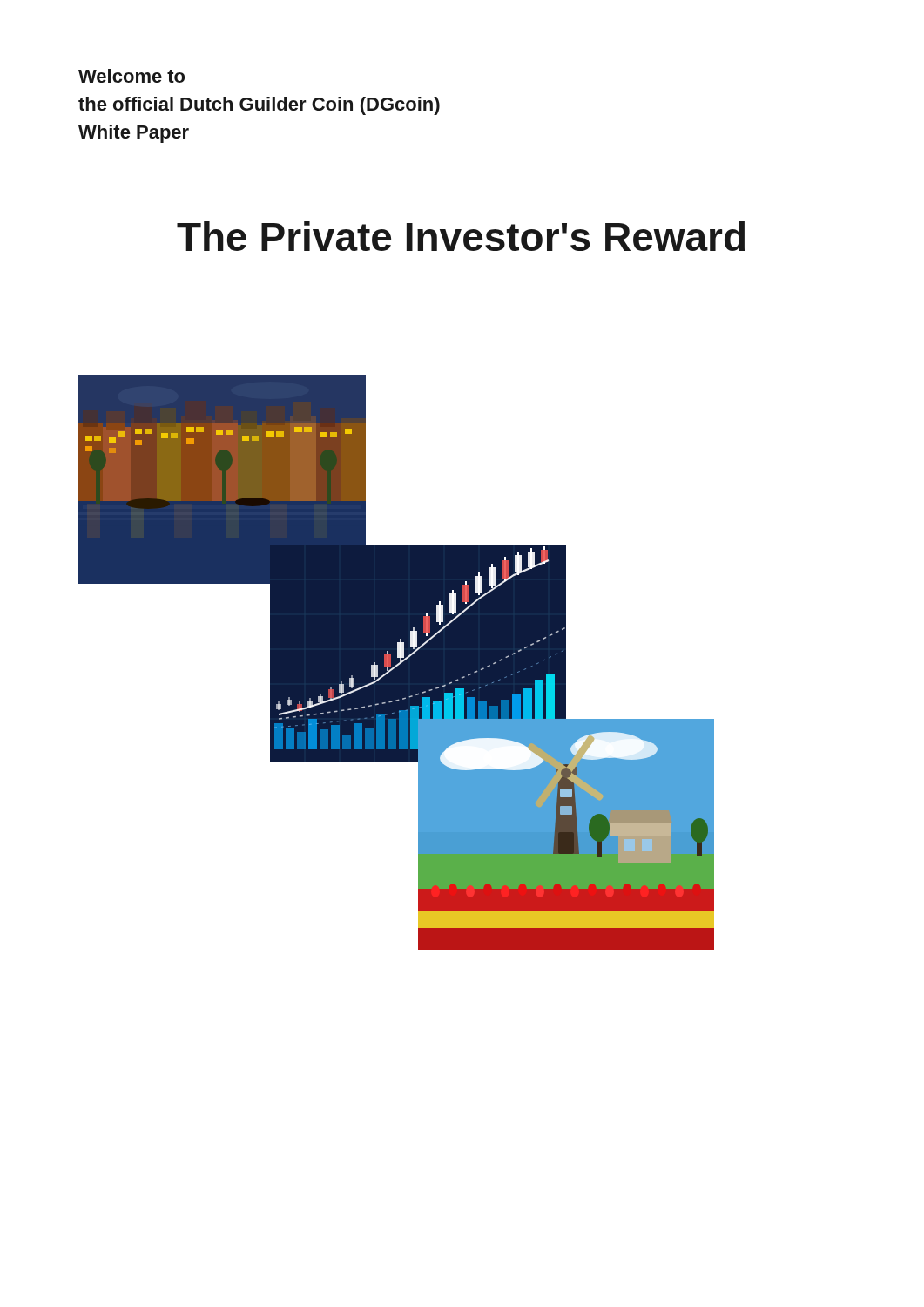Locate the passage starting "The Private Investor's"
The height and width of the screenshot is (1307, 924).
pos(462,237)
